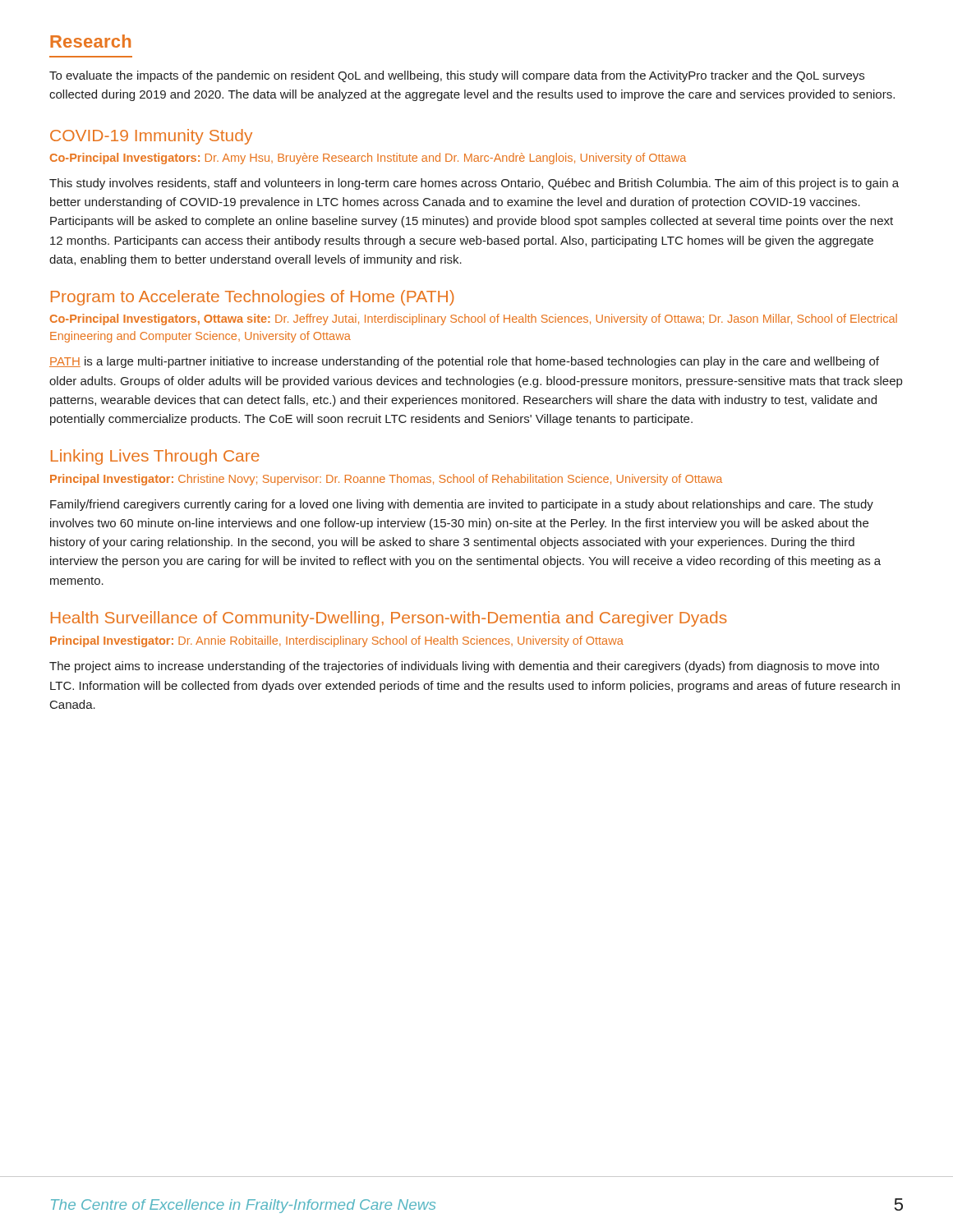Find the text block containing "To evaluate the impacts of the pandemic on"
The height and width of the screenshot is (1232, 953).
pyautogui.click(x=473, y=85)
